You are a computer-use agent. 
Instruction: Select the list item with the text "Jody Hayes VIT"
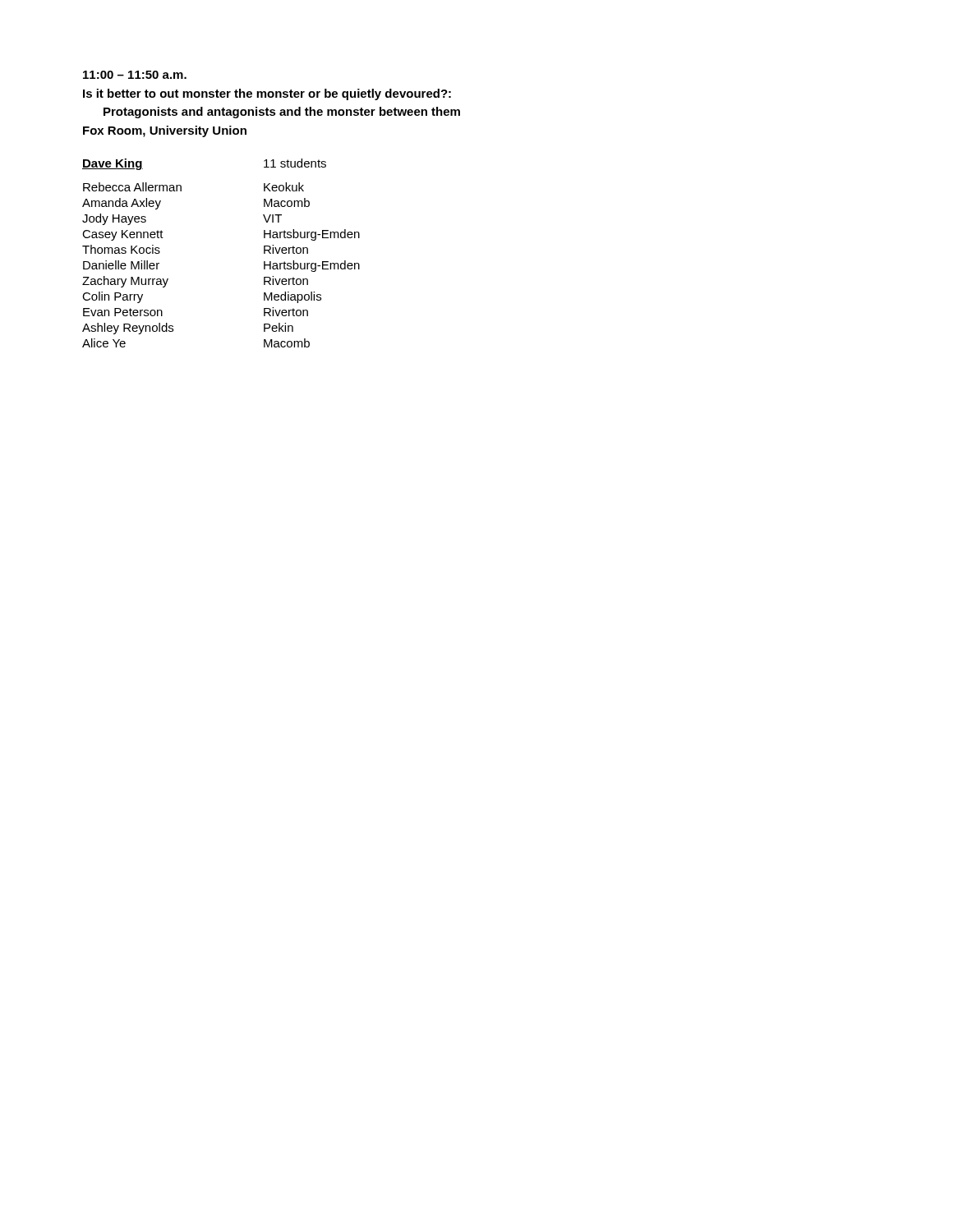(x=116, y=219)
